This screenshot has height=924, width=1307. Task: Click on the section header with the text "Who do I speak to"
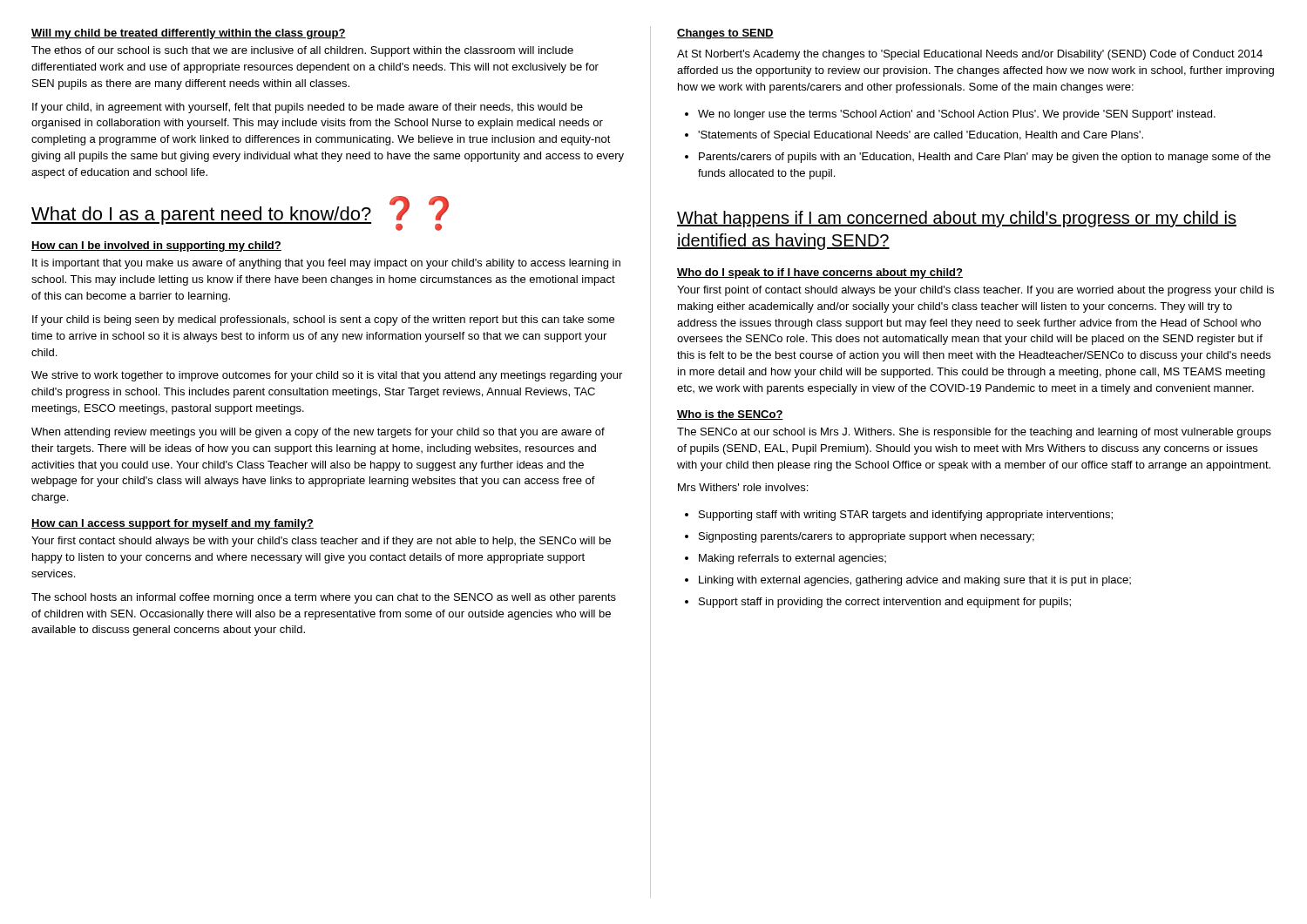click(x=820, y=272)
